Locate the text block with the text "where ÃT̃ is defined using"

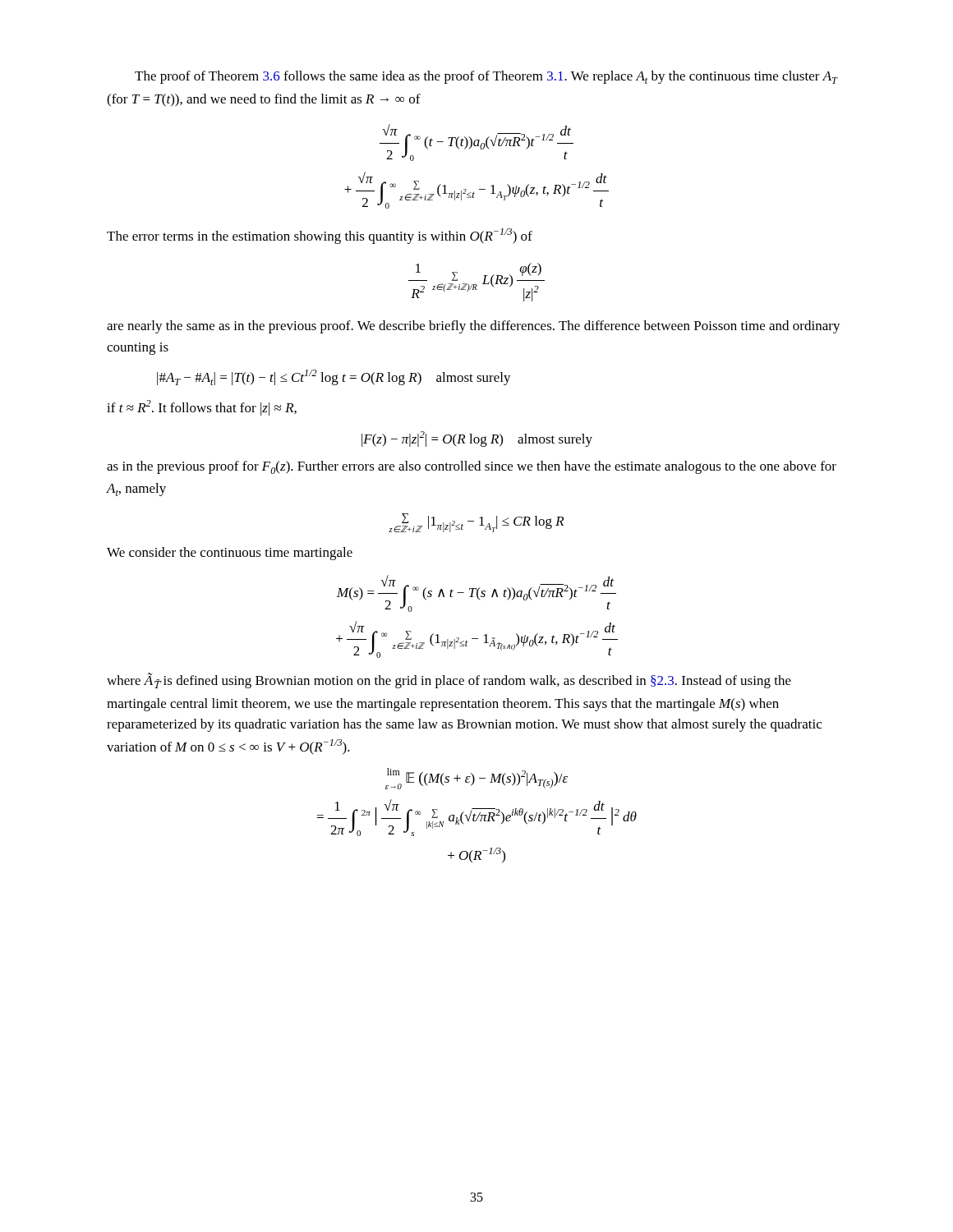click(476, 714)
